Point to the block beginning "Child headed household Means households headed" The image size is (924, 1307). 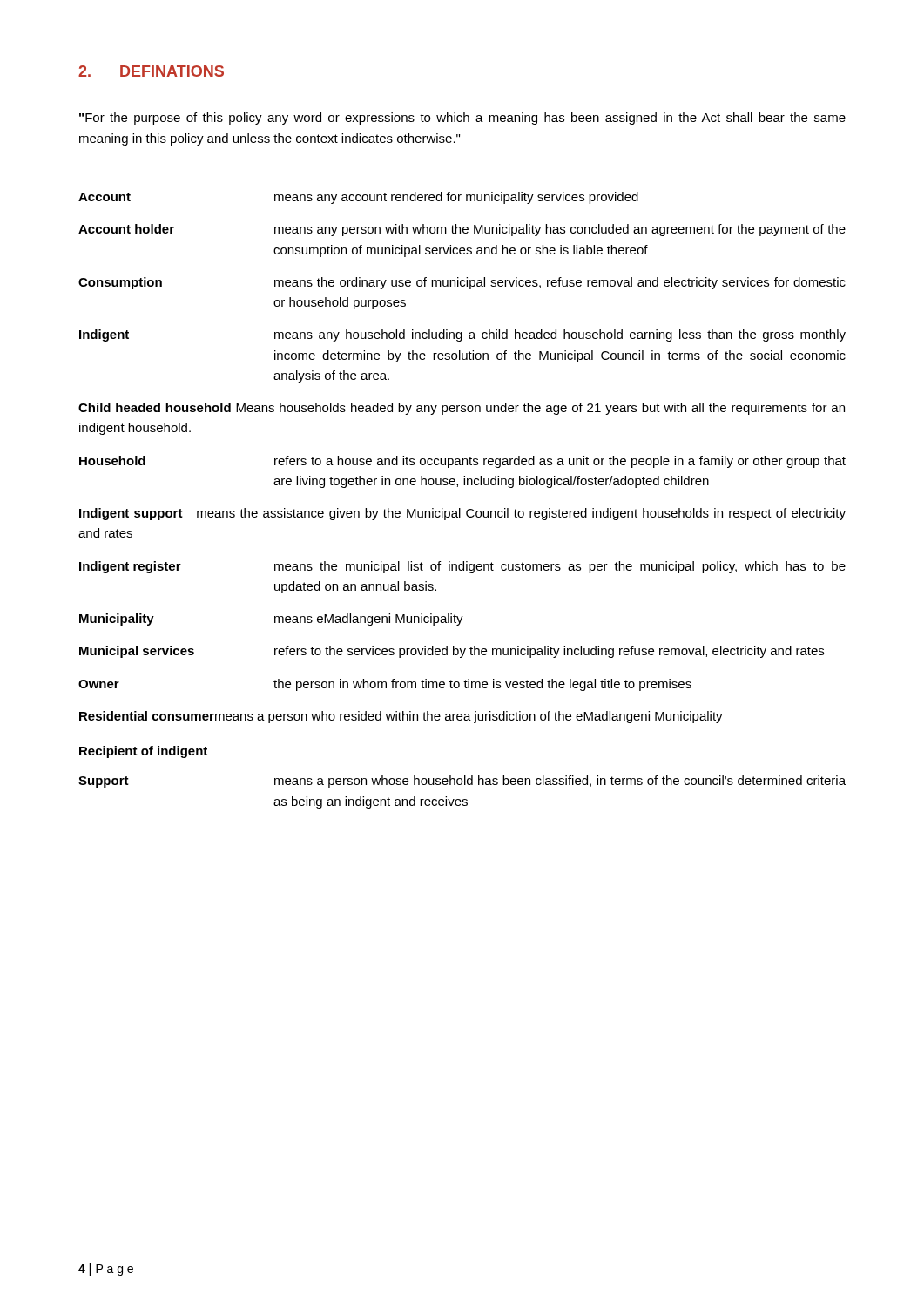coord(462,418)
